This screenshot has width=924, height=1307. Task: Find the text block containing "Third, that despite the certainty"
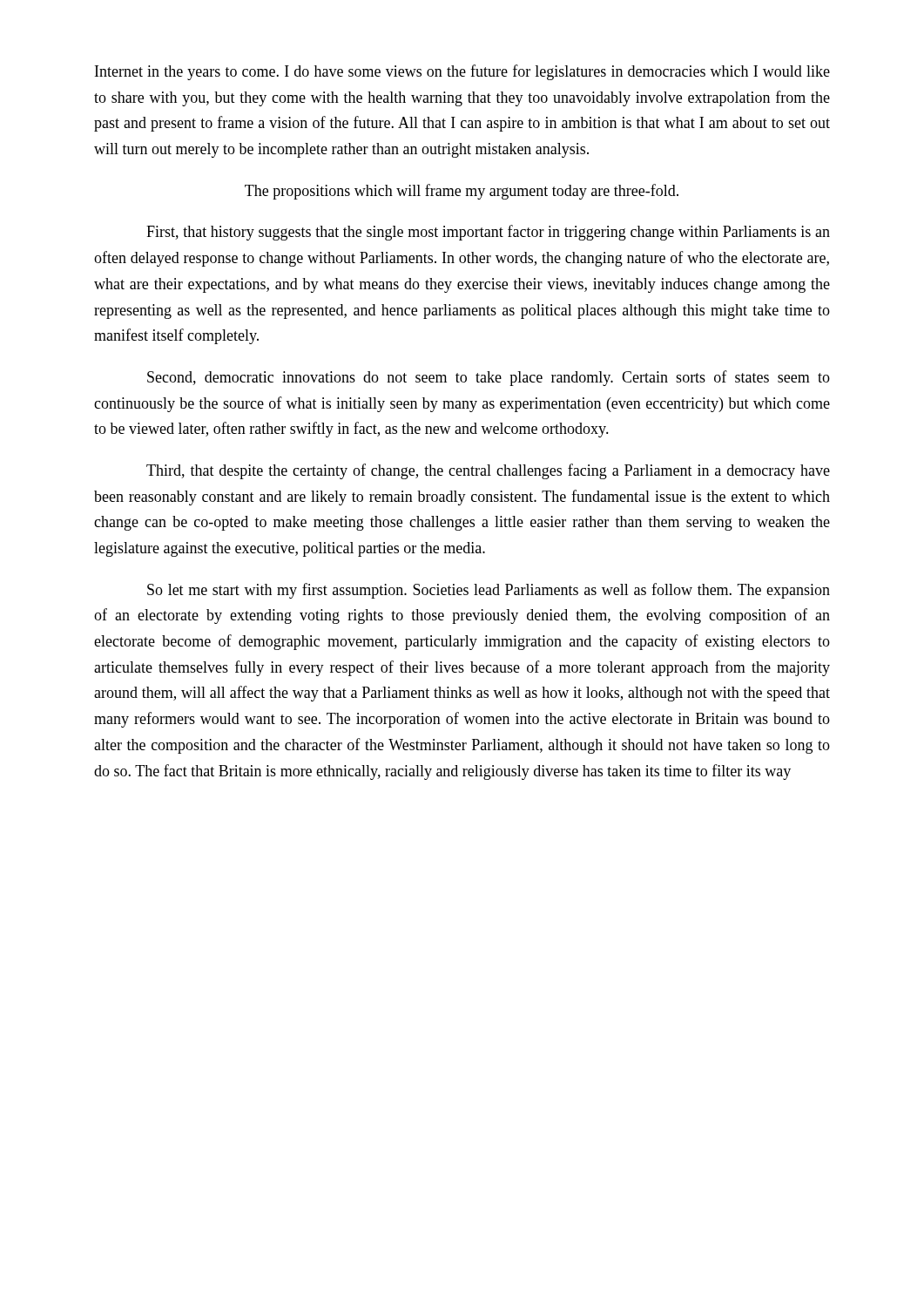(x=462, y=510)
